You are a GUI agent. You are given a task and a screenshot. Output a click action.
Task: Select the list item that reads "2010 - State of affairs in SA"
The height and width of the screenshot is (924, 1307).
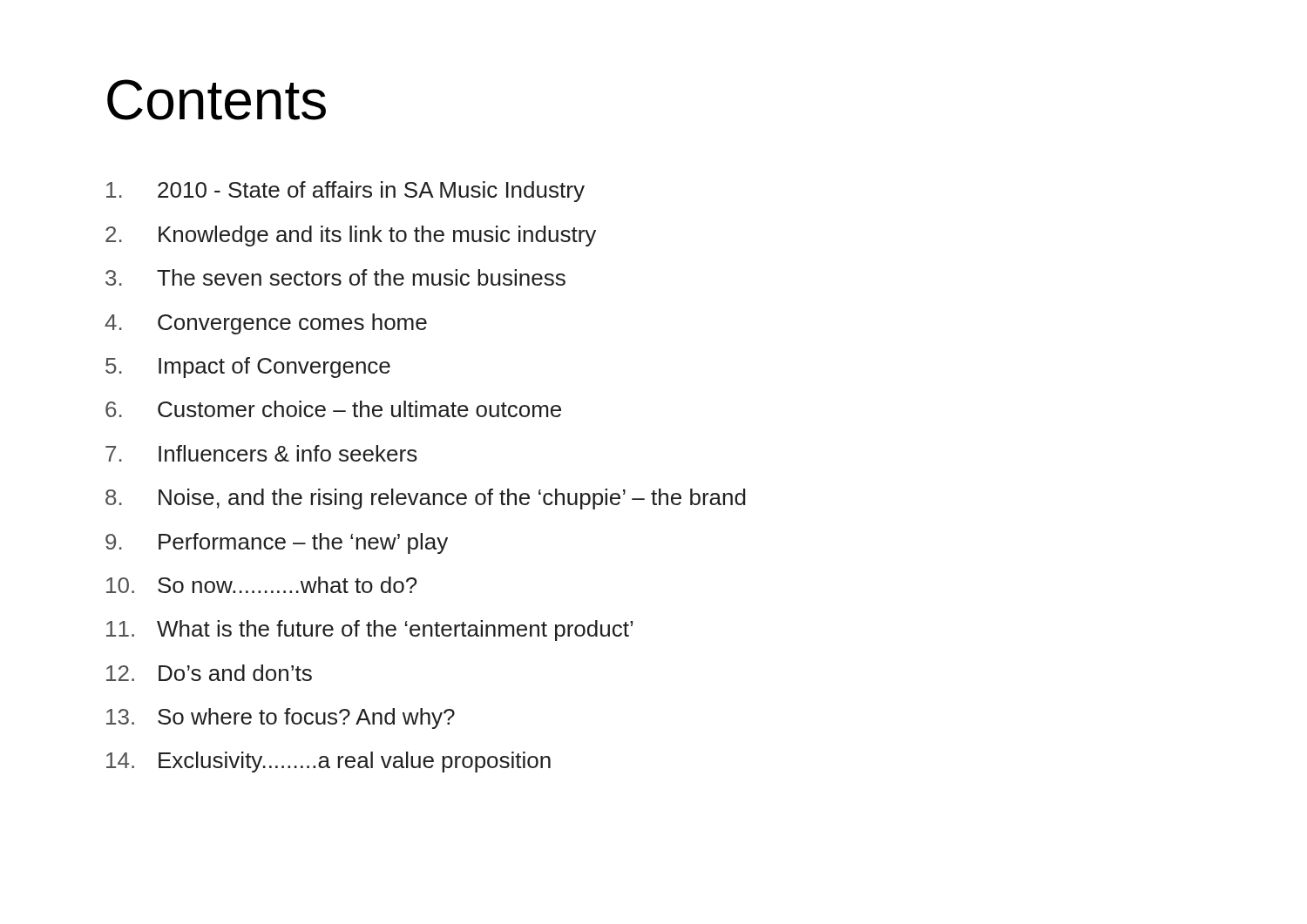click(540, 190)
